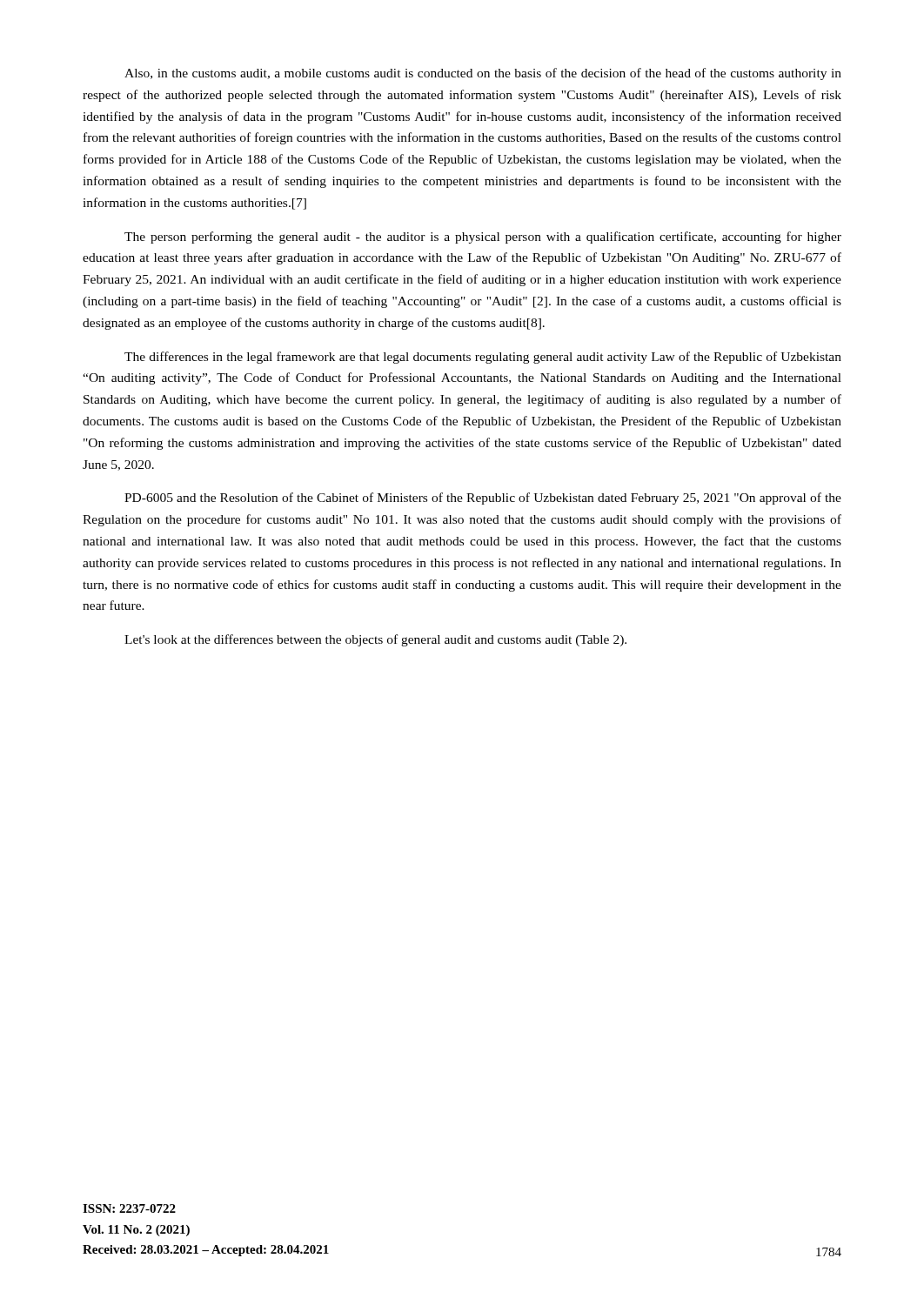Find the block on this page that starts "The differences in the legal"
The image size is (924, 1305).
point(462,410)
